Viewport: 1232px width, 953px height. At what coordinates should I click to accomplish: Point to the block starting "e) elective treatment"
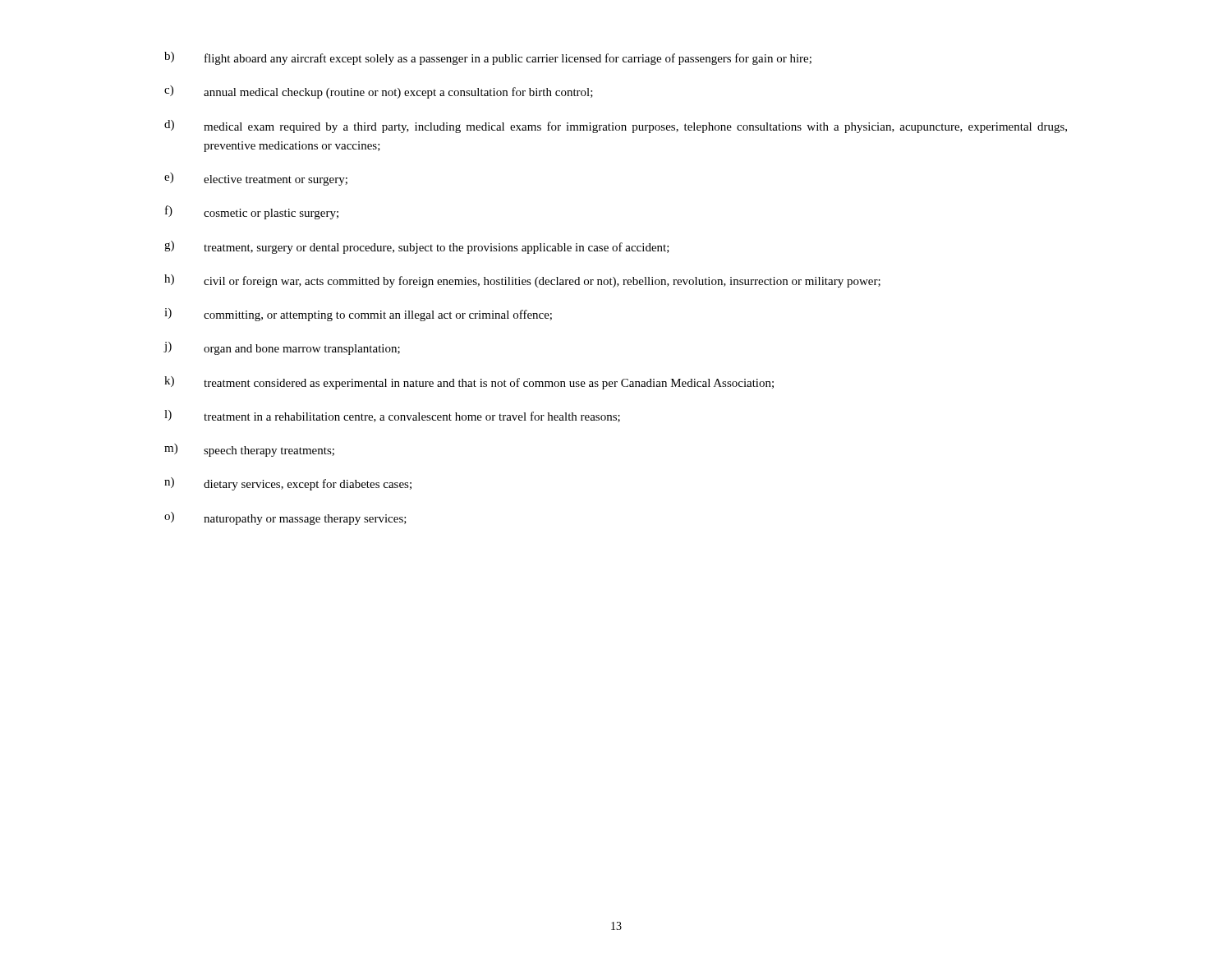tap(256, 179)
